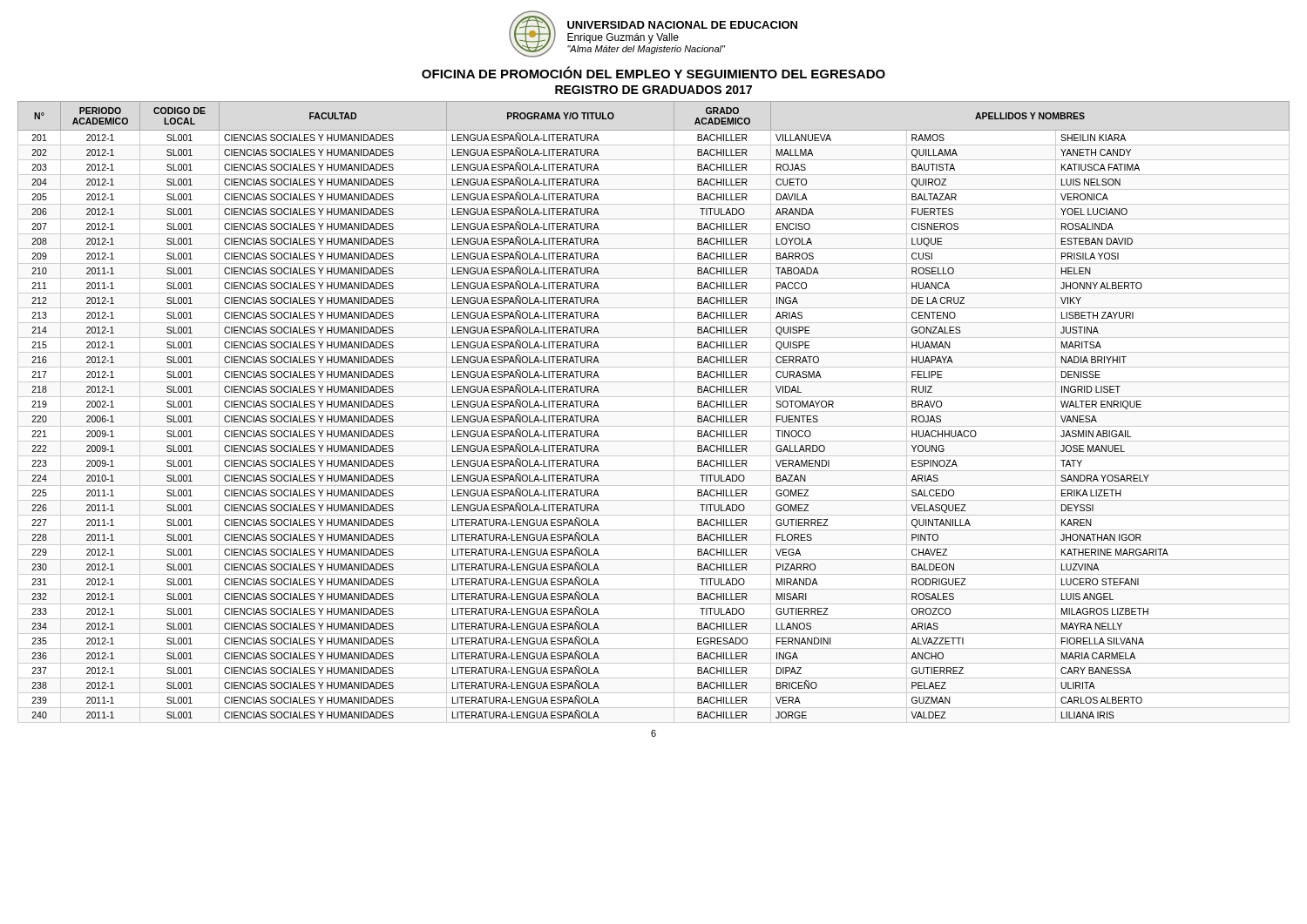Find the element starting "REGISTRO DE GRADUADOS"
This screenshot has width=1307, height=924.
(x=654, y=90)
